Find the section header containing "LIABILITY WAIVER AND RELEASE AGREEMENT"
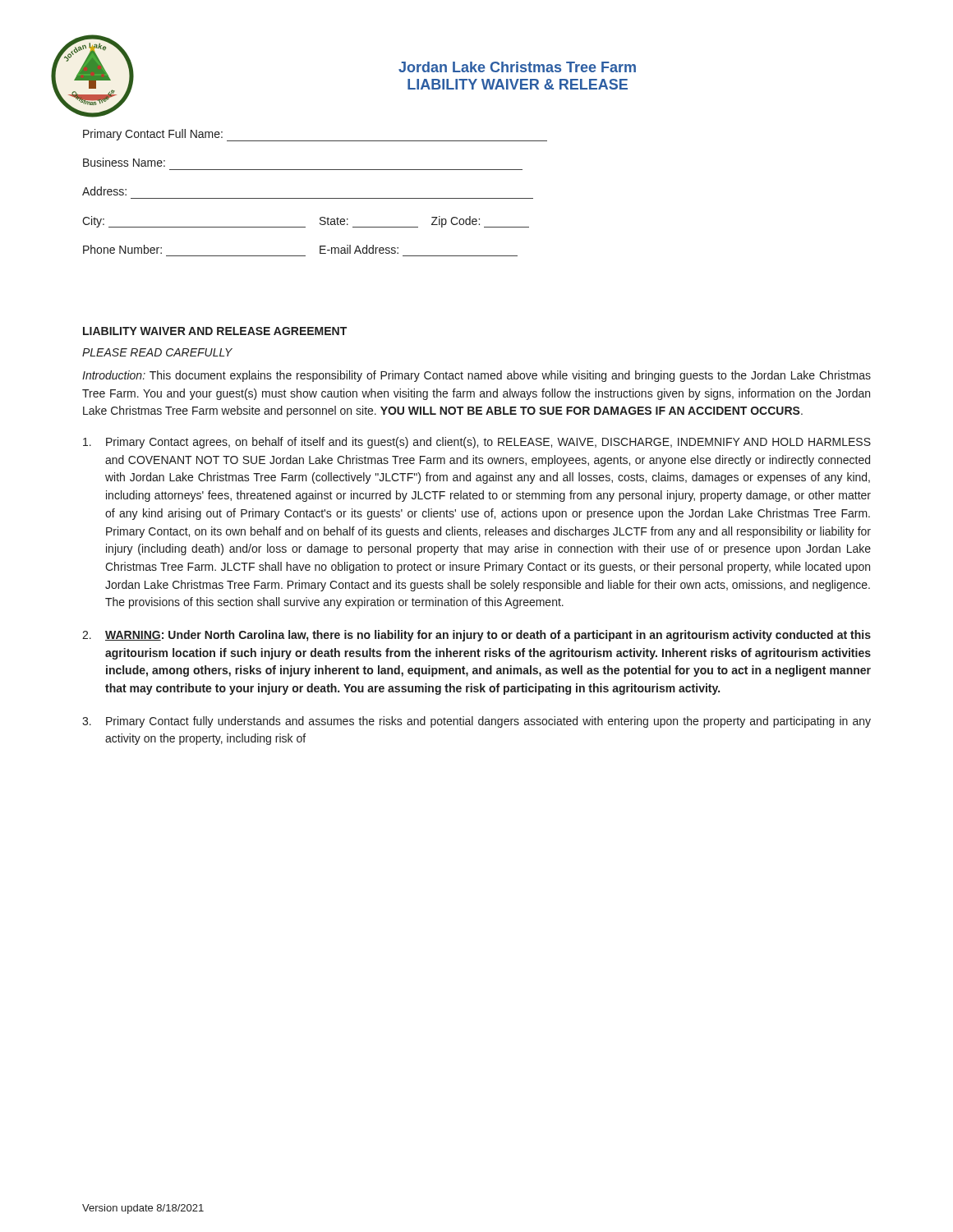Image resolution: width=953 pixels, height=1232 pixels. coord(215,331)
